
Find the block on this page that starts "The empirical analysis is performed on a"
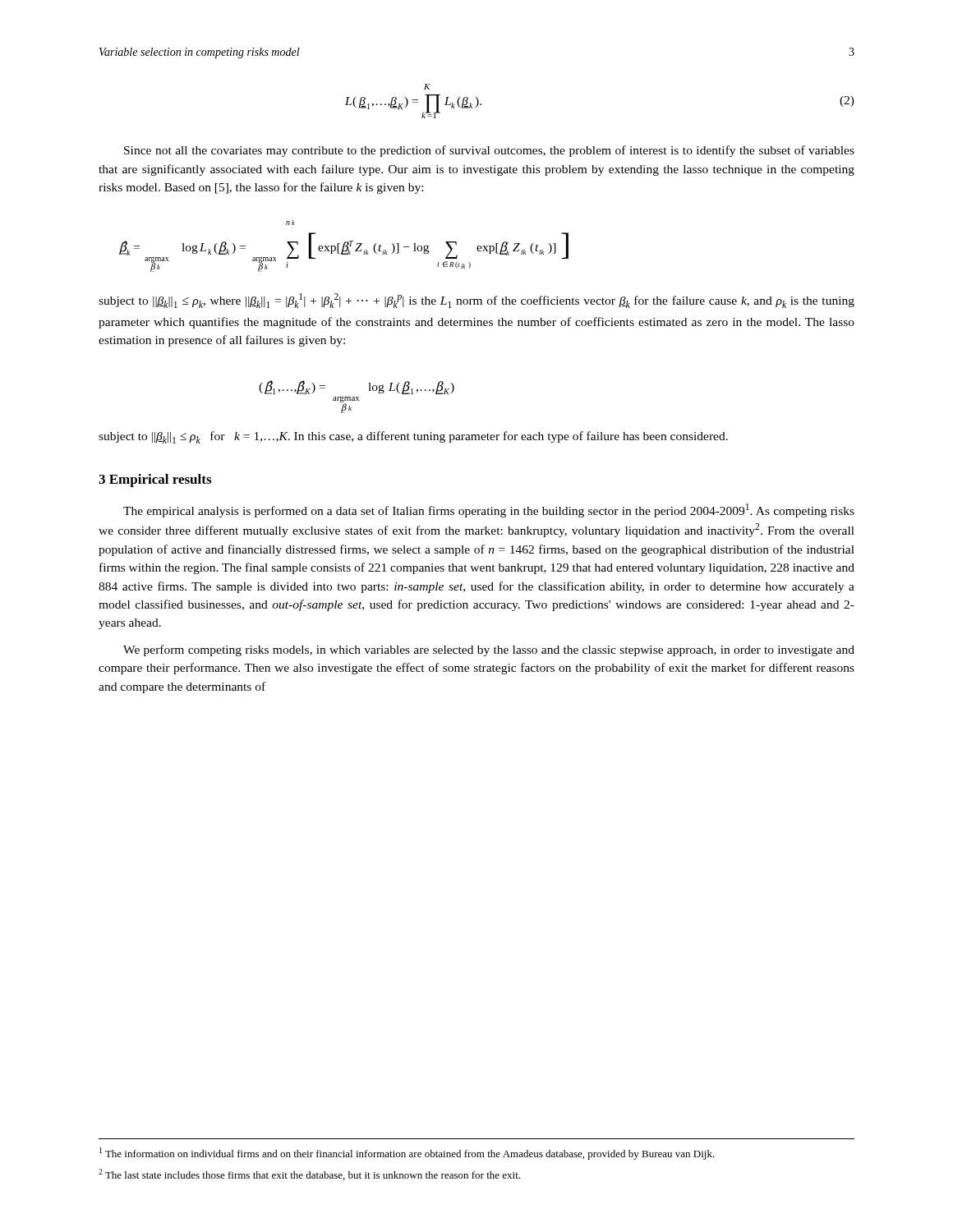(476, 566)
